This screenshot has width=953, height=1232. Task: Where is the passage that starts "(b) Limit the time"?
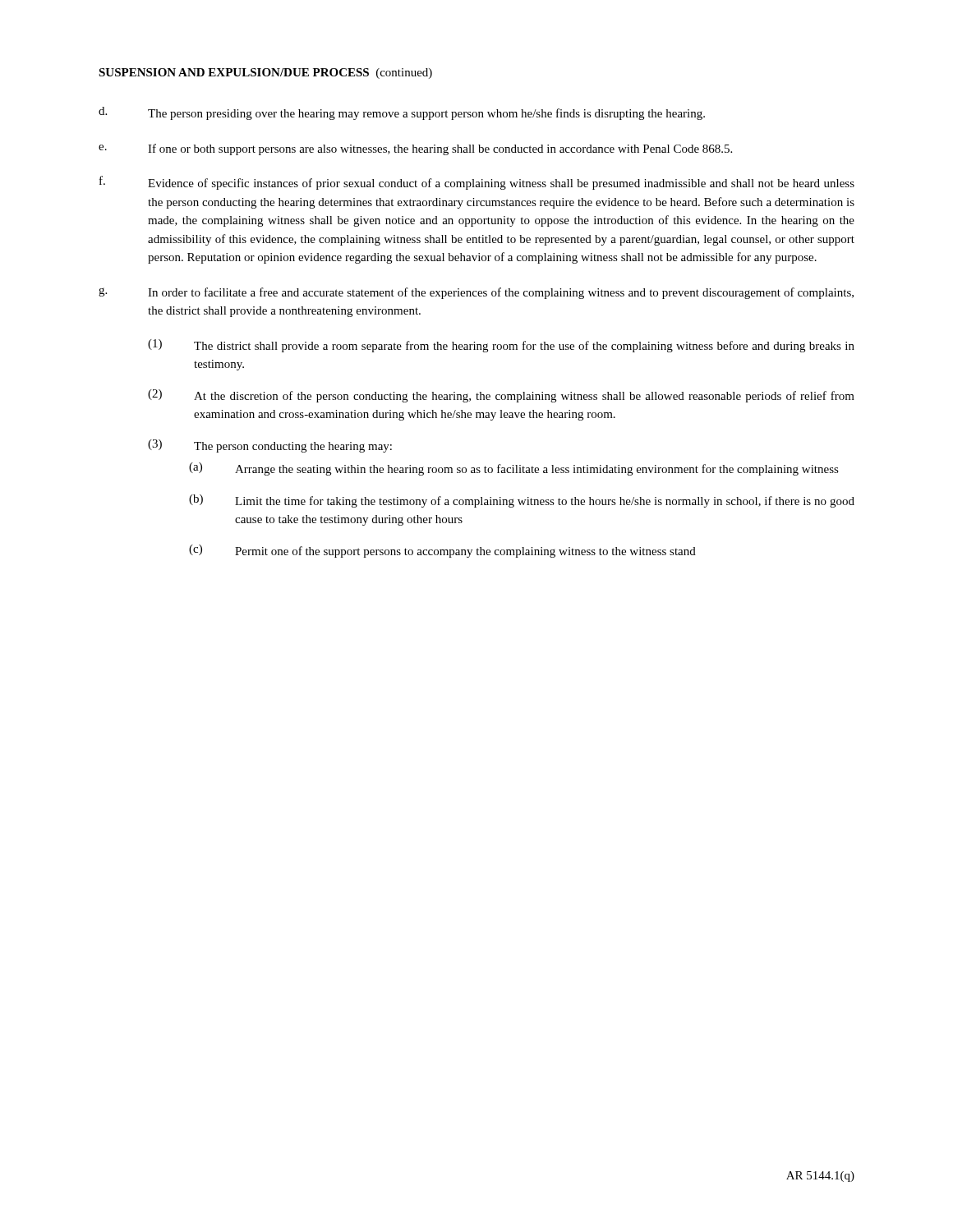(x=522, y=510)
